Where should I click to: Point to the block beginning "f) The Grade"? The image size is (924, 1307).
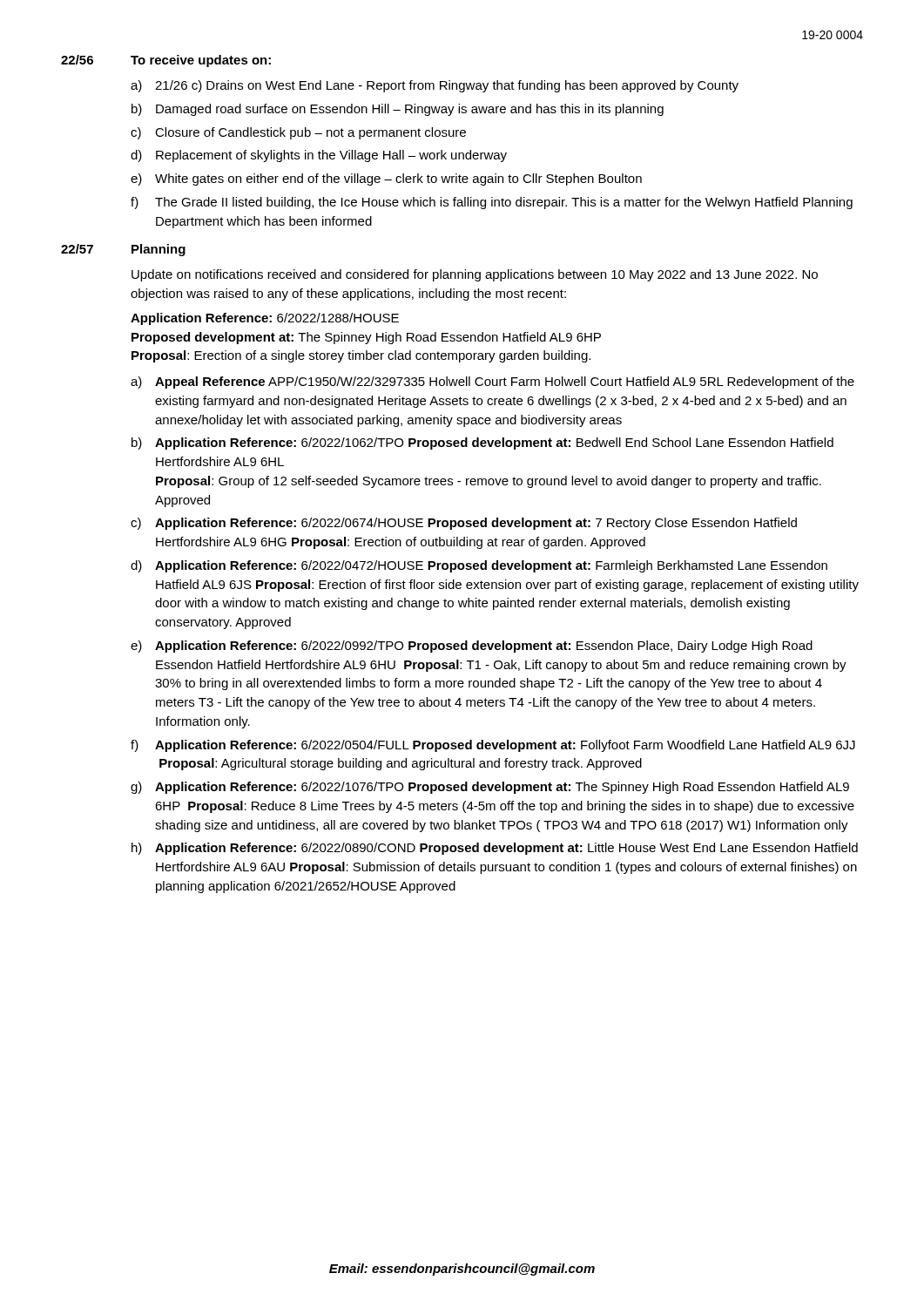(497, 211)
